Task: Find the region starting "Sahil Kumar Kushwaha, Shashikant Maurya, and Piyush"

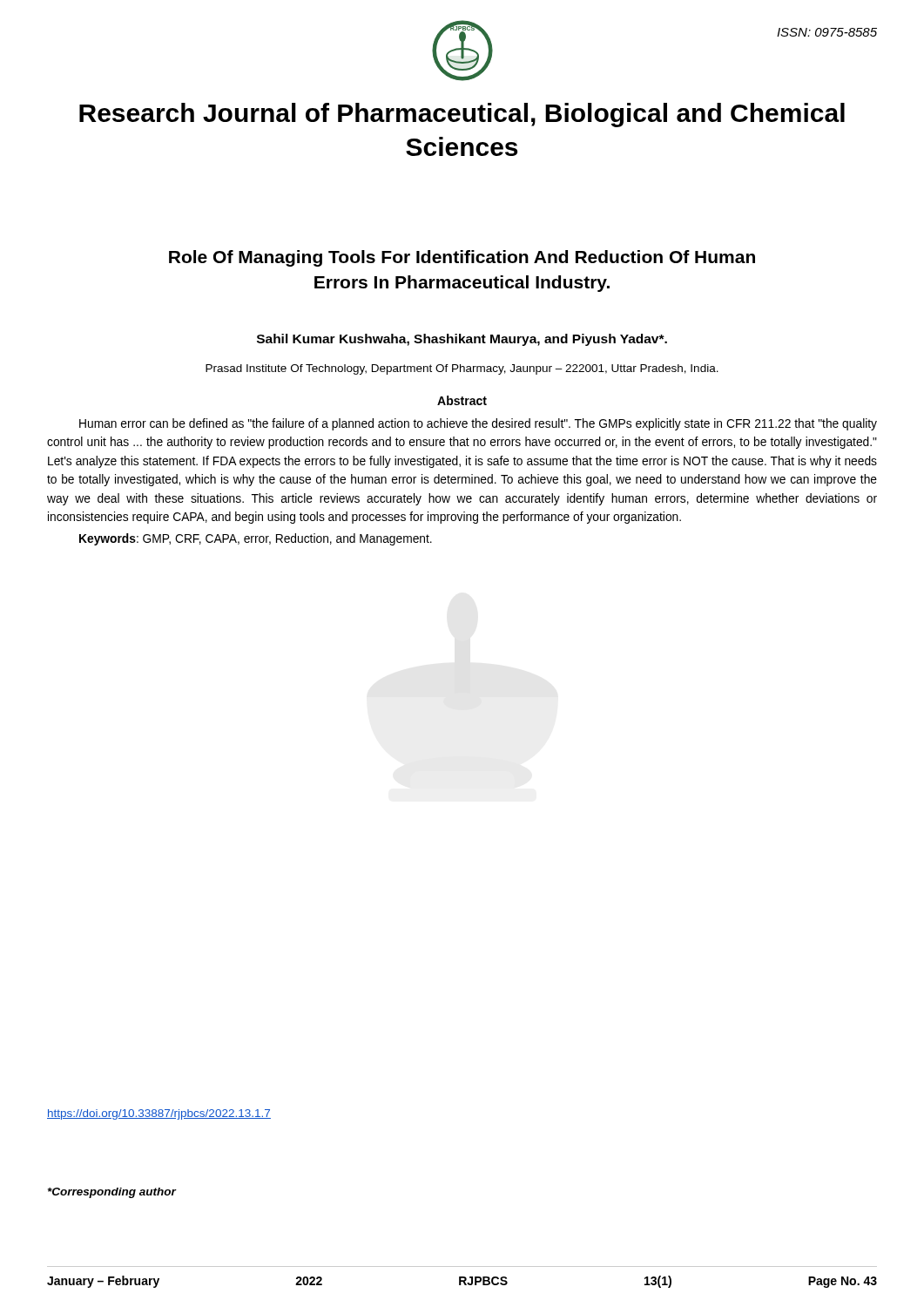Action: (462, 339)
